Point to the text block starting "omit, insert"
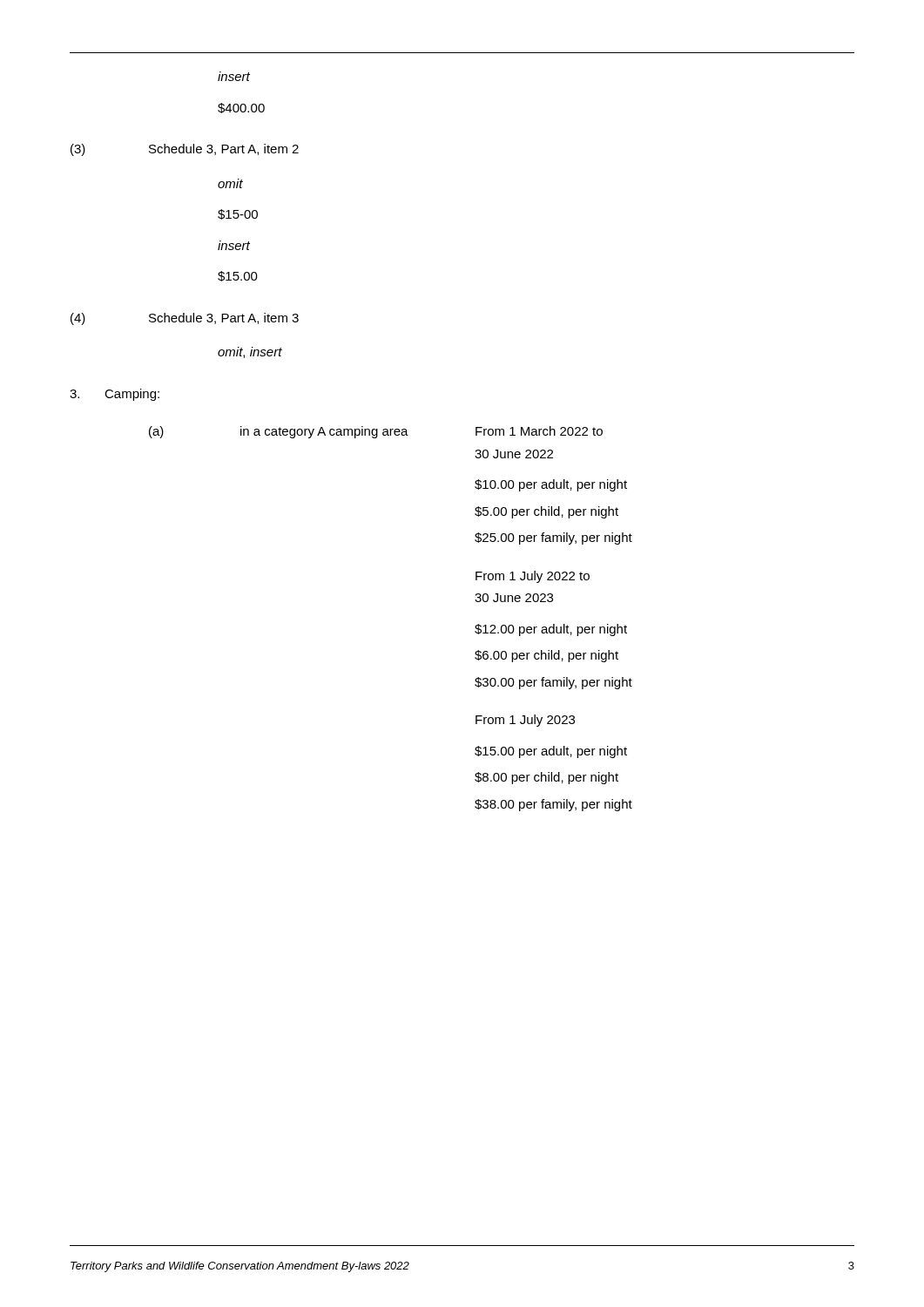 tap(250, 352)
